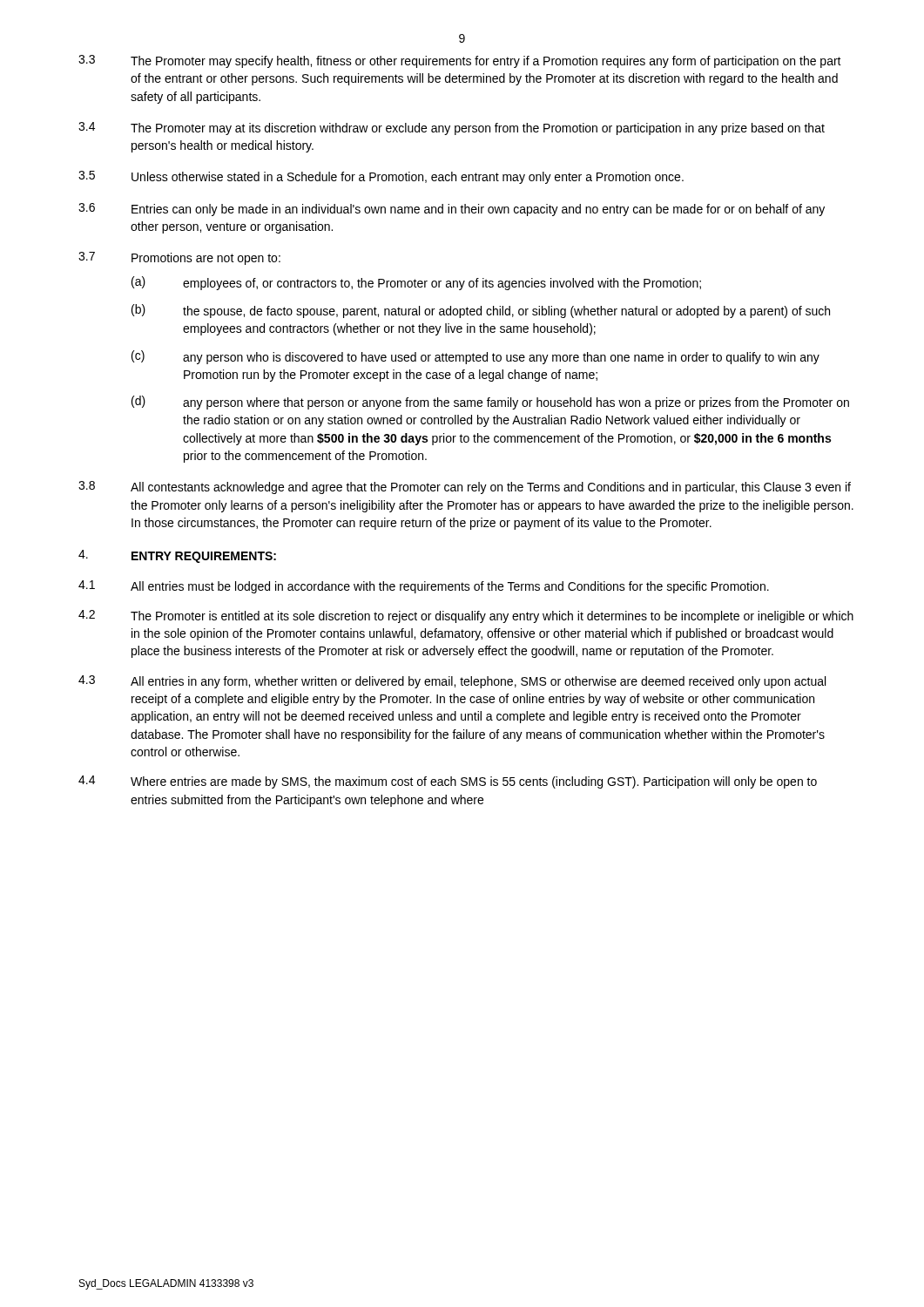Select the list item with the text "3.4 The Promoter"
Screen dimensions: 1307x924
click(x=466, y=137)
